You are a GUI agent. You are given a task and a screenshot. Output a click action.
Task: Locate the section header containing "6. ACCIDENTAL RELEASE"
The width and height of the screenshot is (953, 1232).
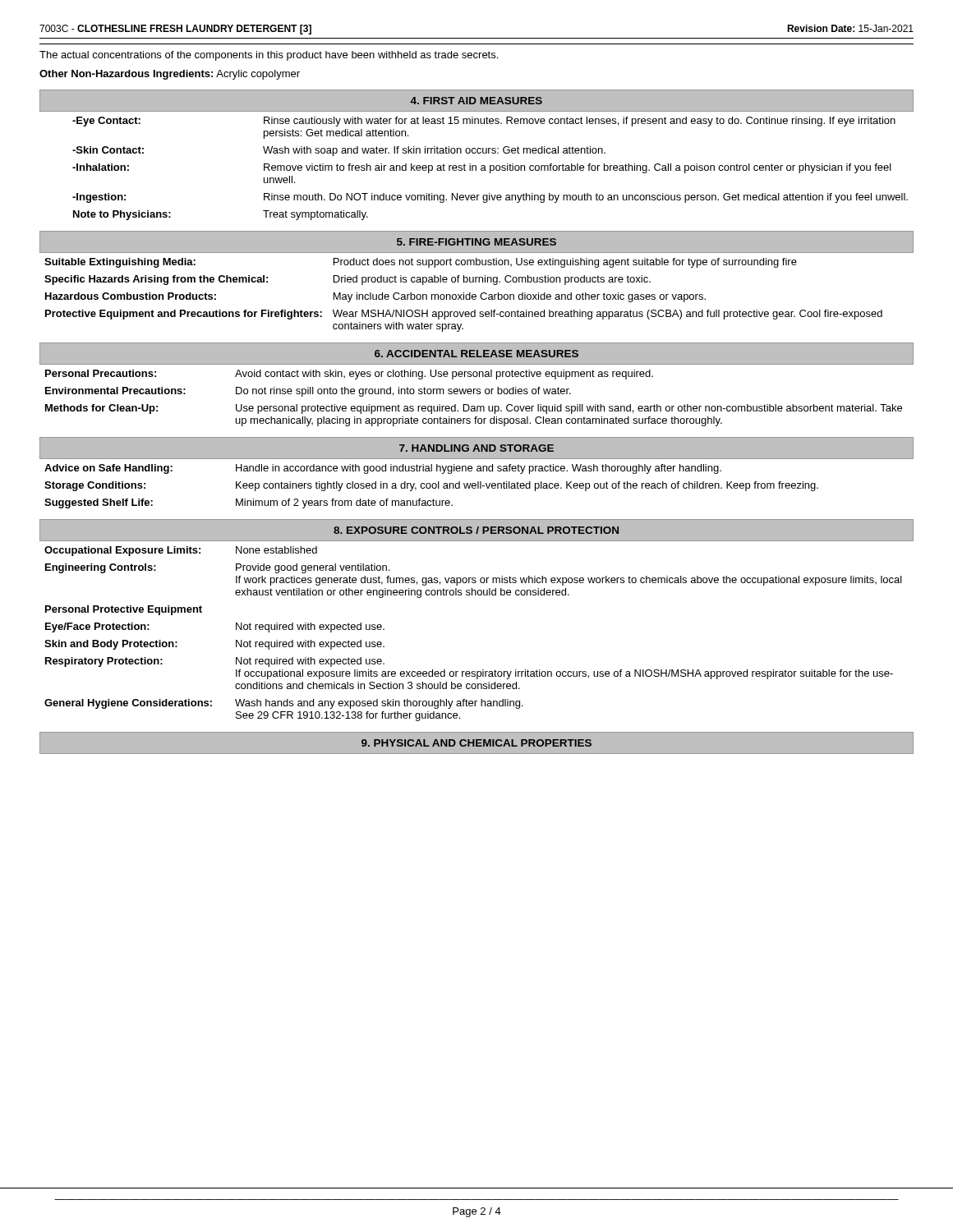tap(476, 354)
